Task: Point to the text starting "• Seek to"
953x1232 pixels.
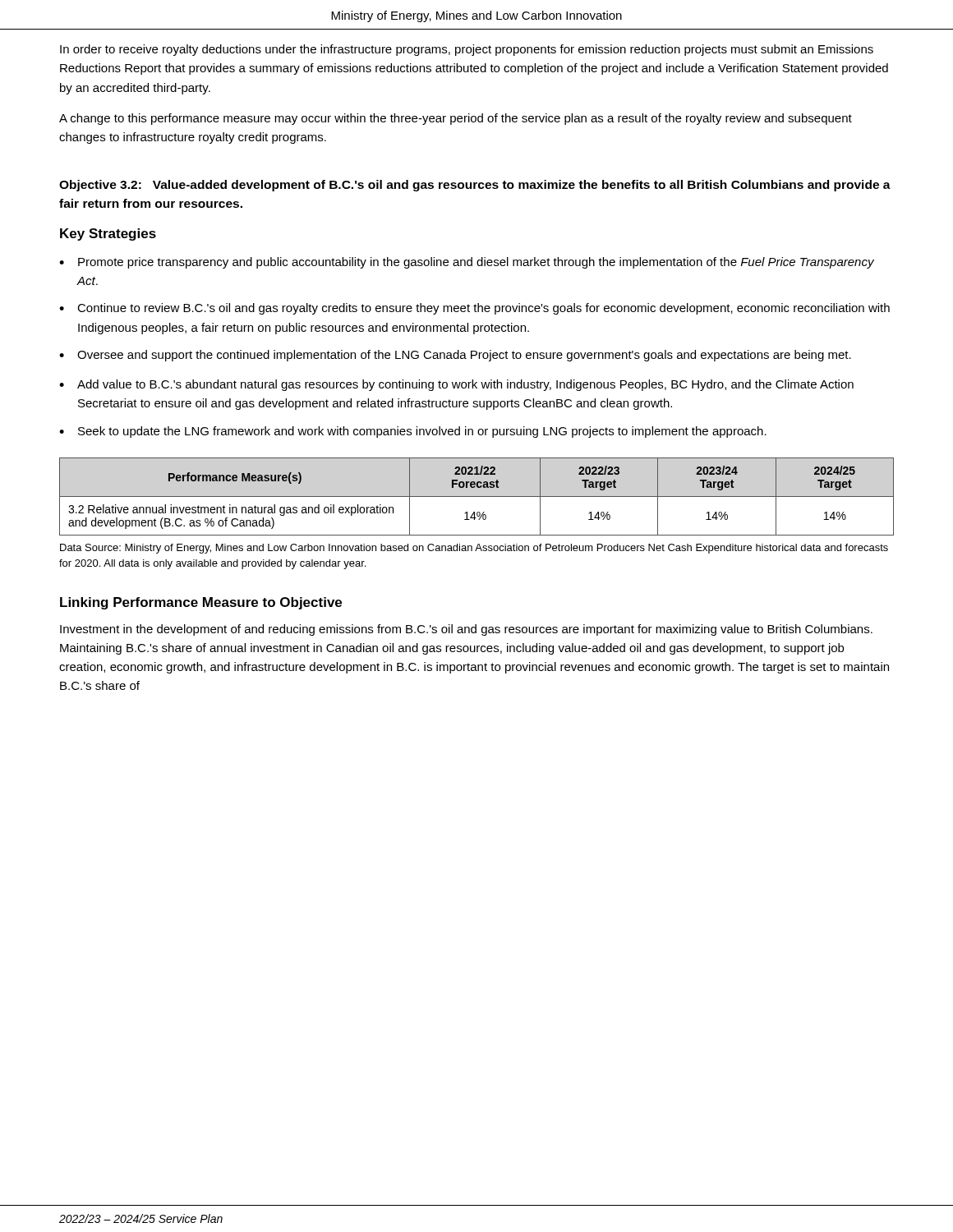Action: click(476, 432)
